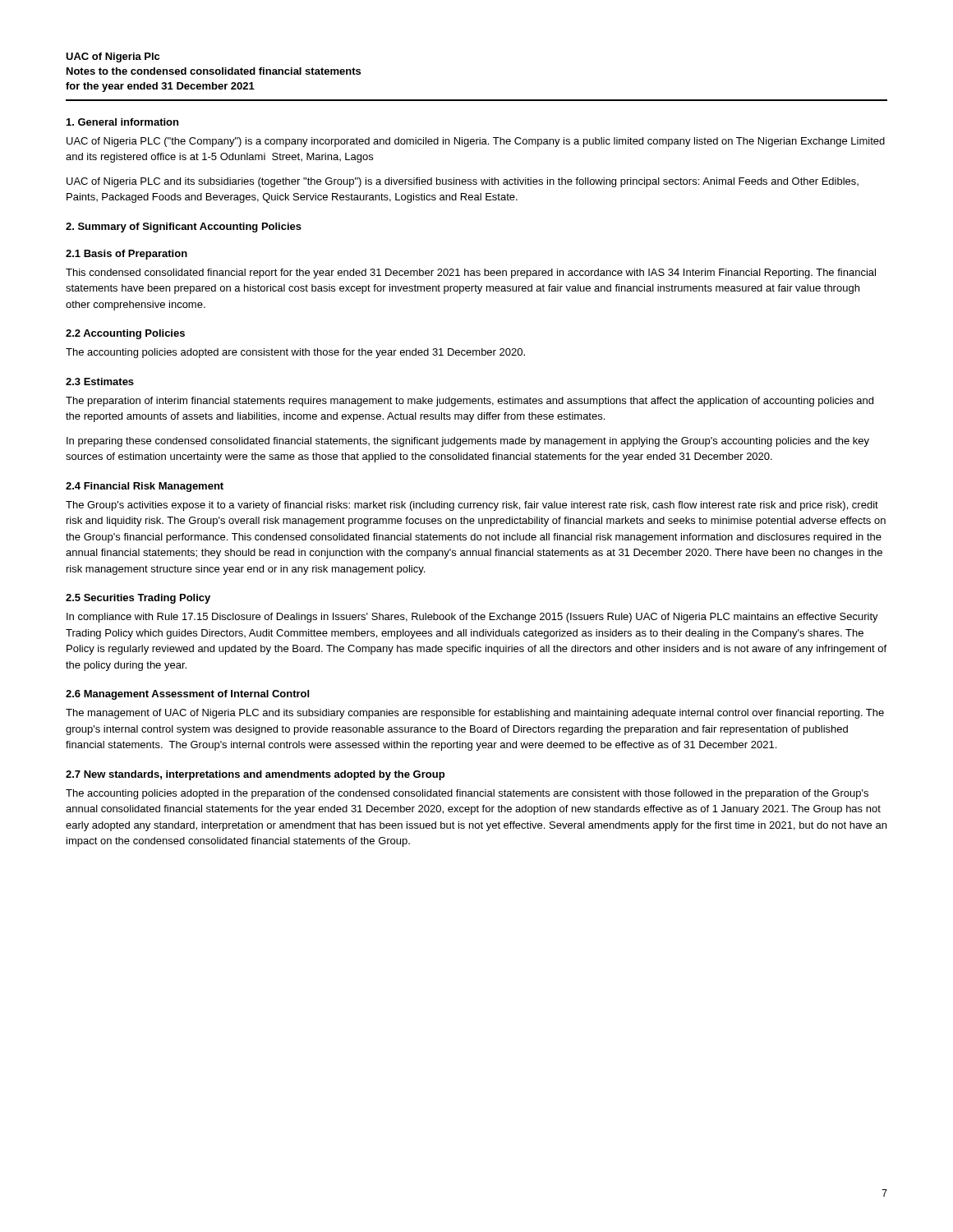Find the section header on this page that starts "2.5 Securities Trading"
The image size is (953, 1232).
point(138,598)
